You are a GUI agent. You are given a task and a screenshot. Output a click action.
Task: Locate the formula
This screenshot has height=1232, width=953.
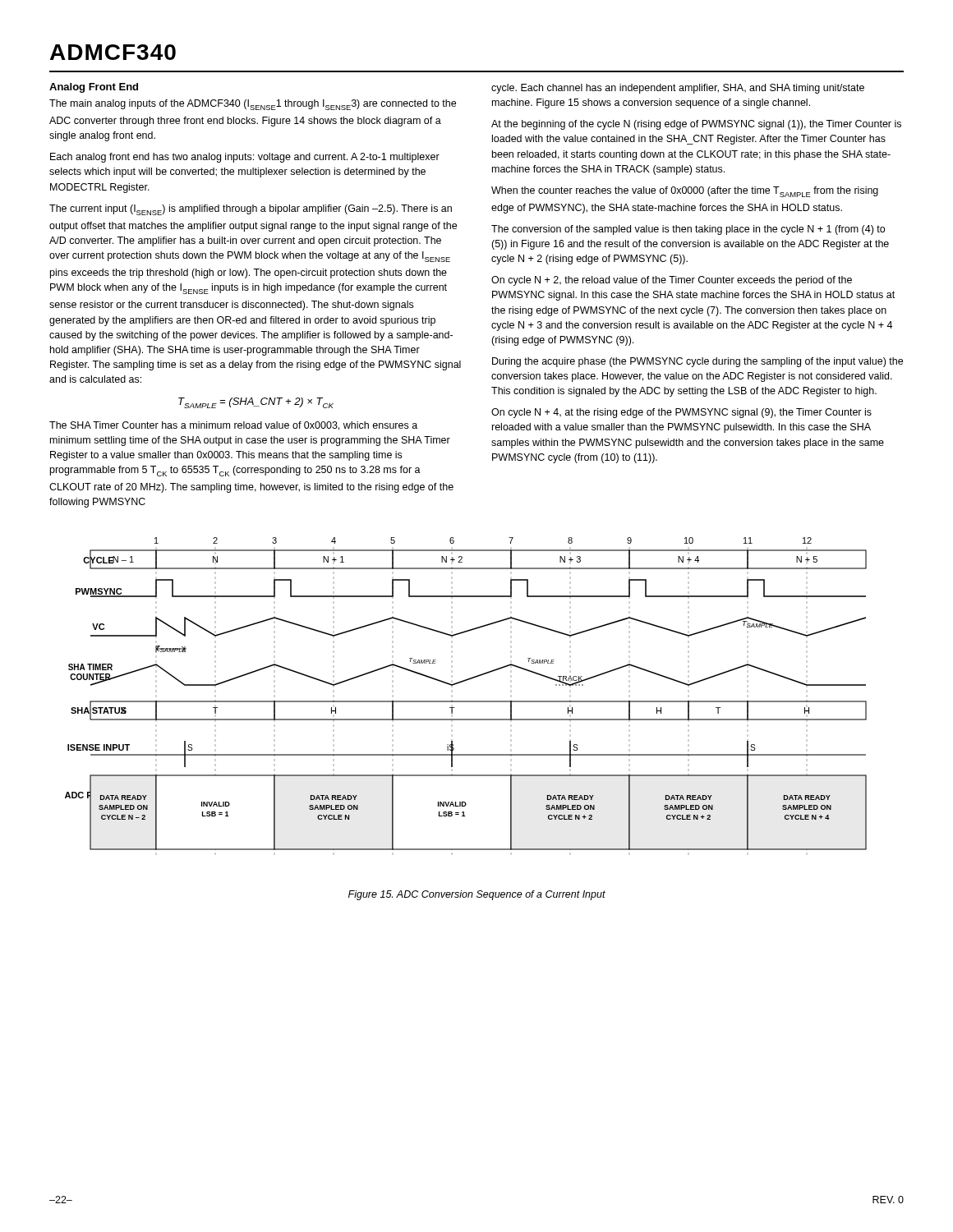[255, 402]
